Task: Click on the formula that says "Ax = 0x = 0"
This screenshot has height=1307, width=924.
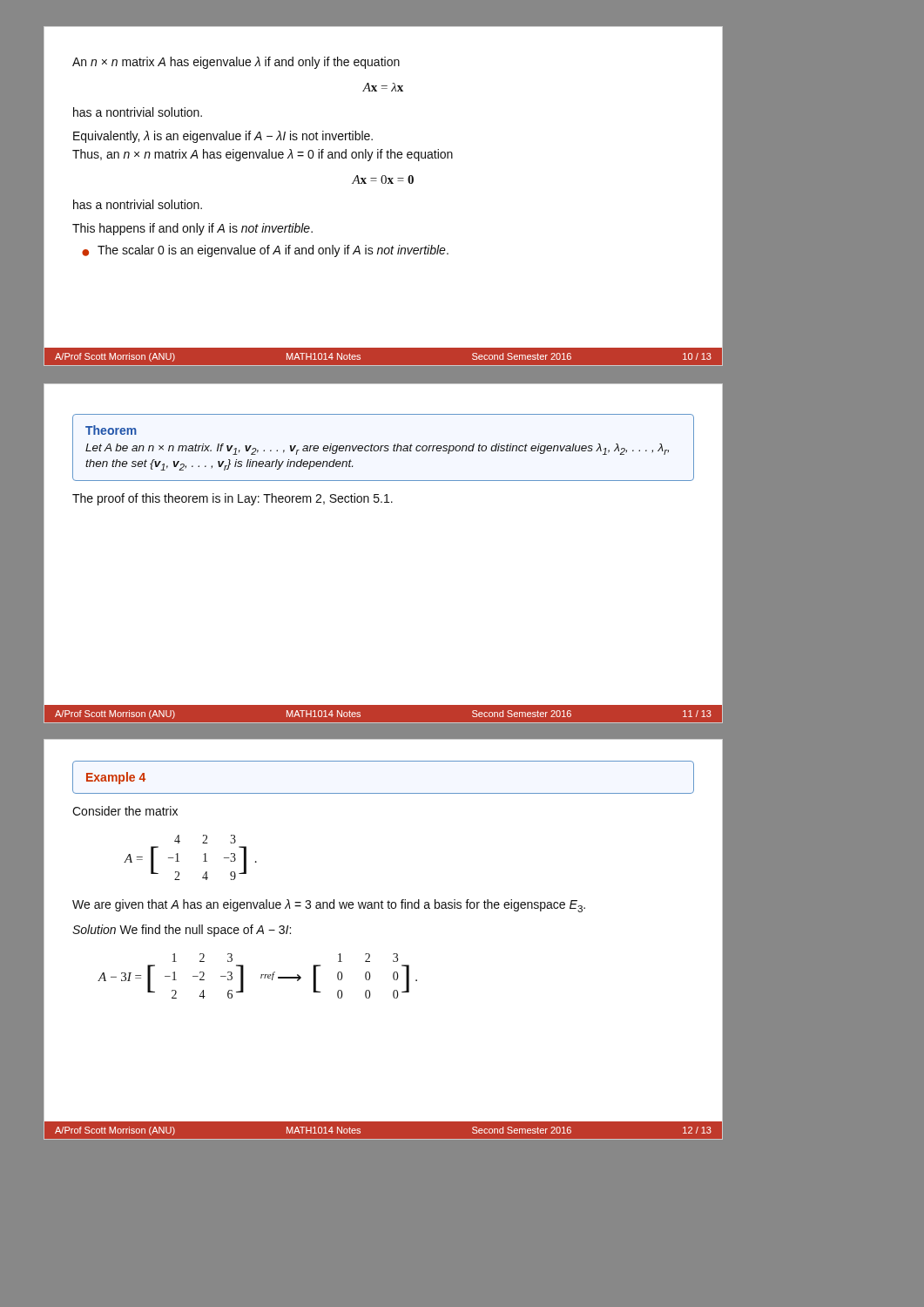Action: [383, 180]
